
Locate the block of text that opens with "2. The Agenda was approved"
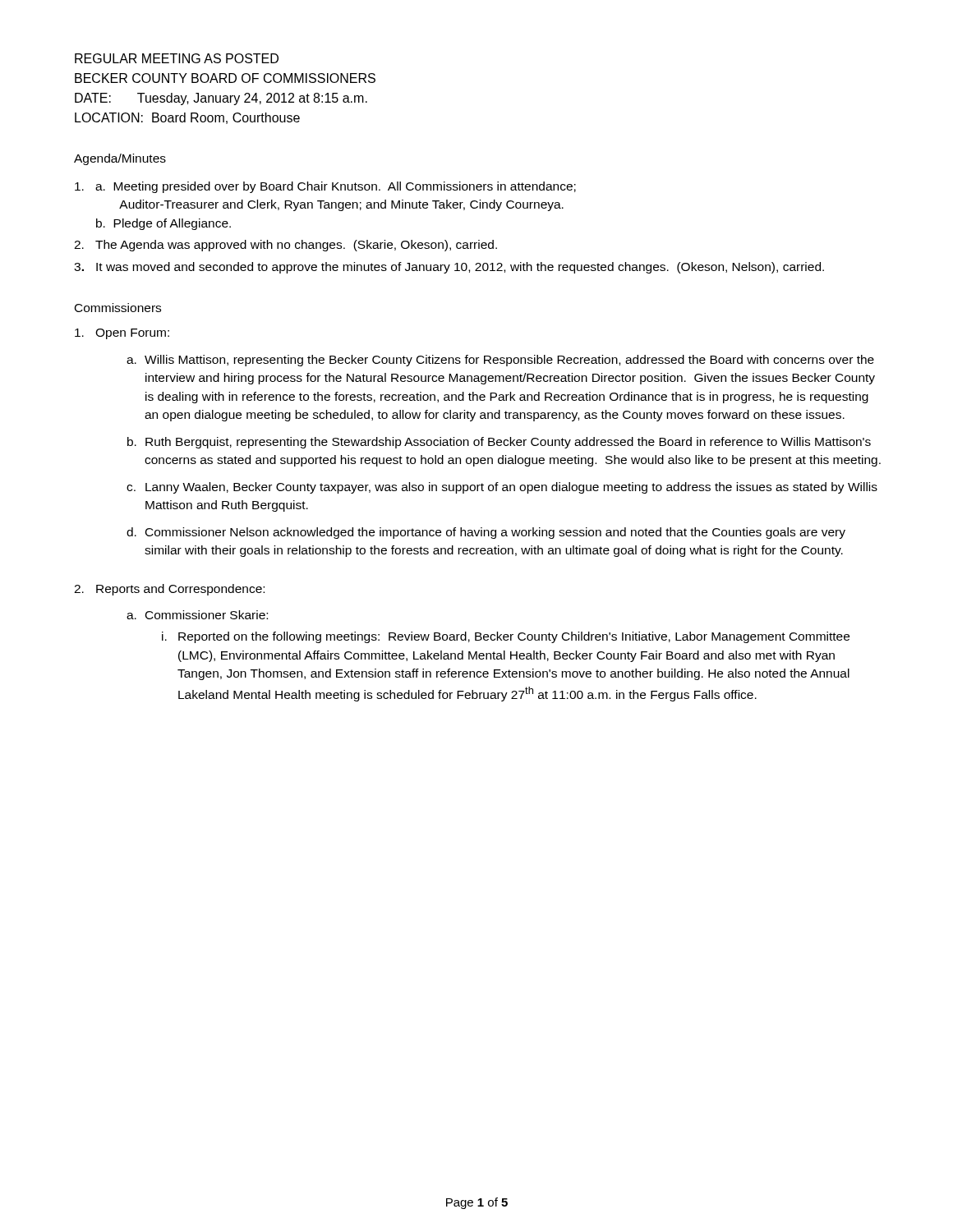click(x=479, y=245)
